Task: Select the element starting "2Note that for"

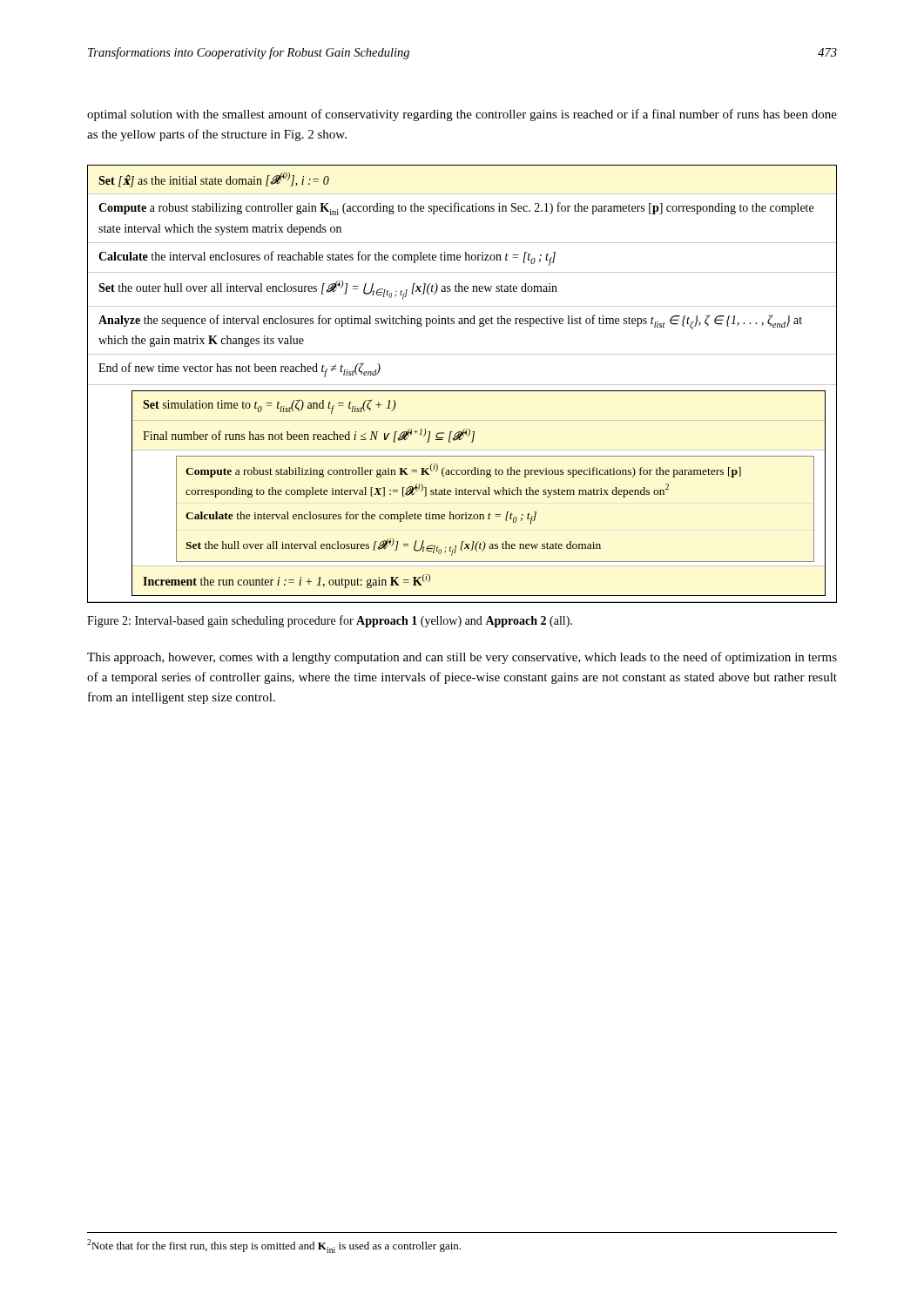Action: click(274, 1246)
